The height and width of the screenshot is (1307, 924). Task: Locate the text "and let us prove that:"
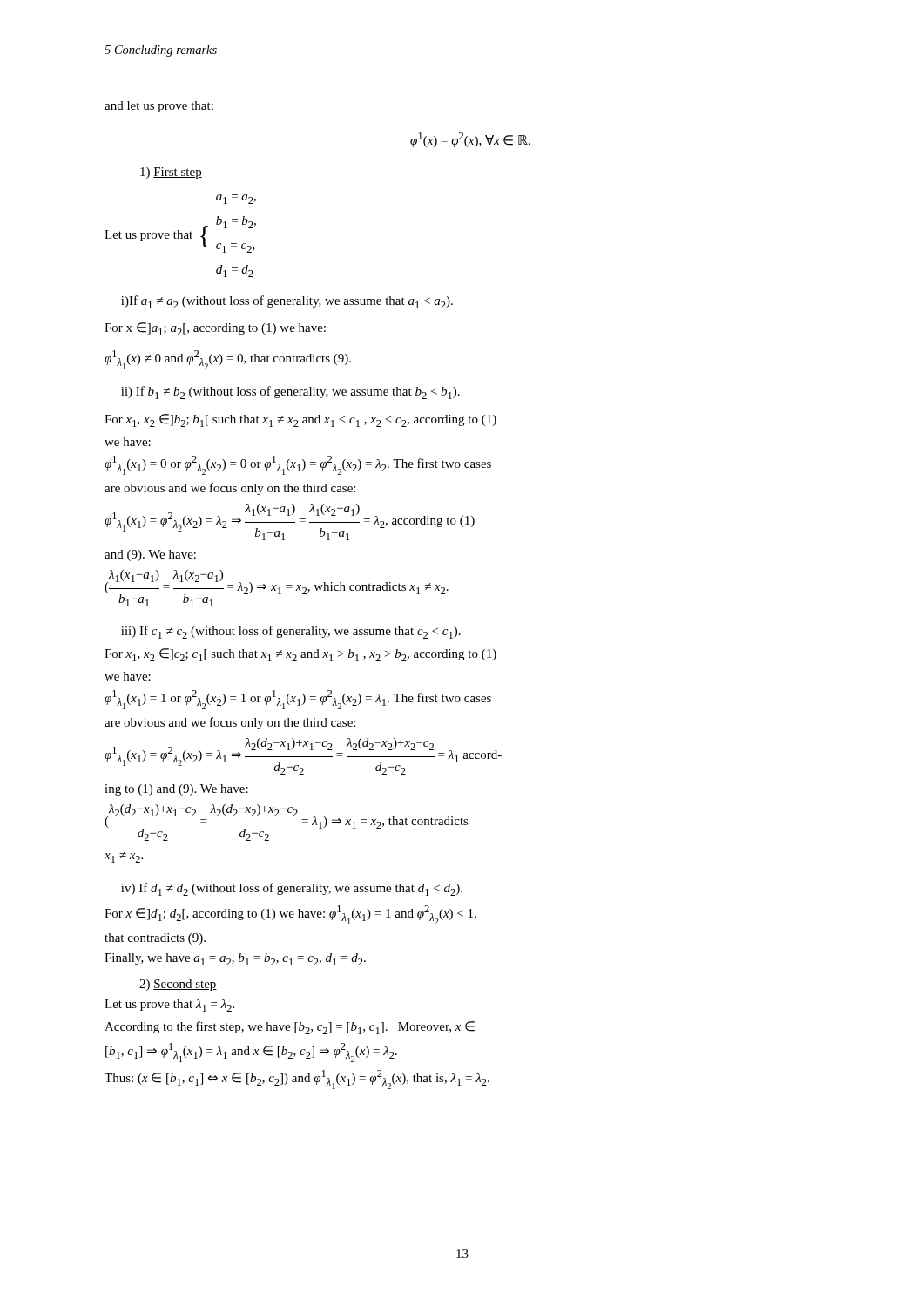[159, 105]
